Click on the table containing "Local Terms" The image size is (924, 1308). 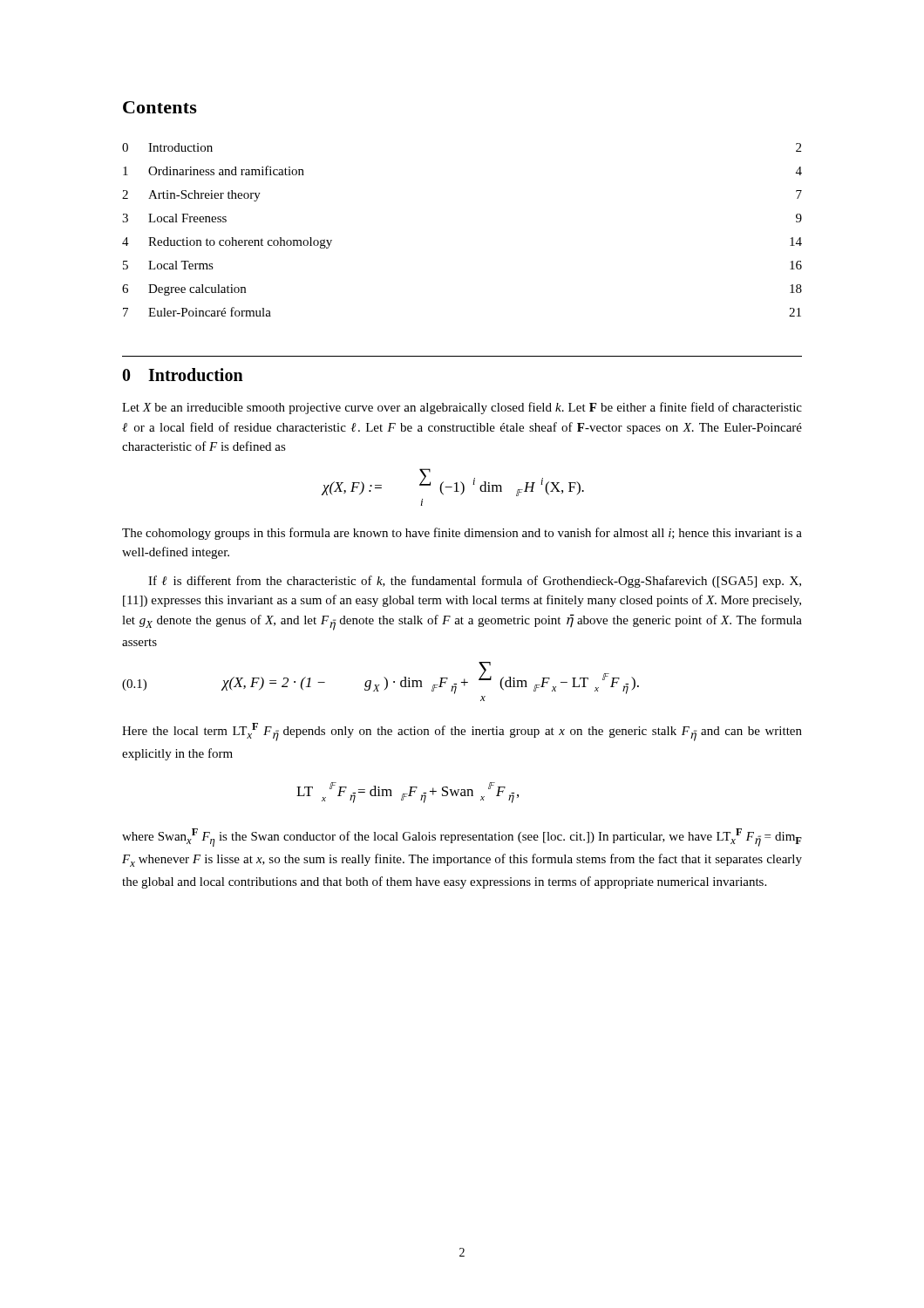pos(462,230)
